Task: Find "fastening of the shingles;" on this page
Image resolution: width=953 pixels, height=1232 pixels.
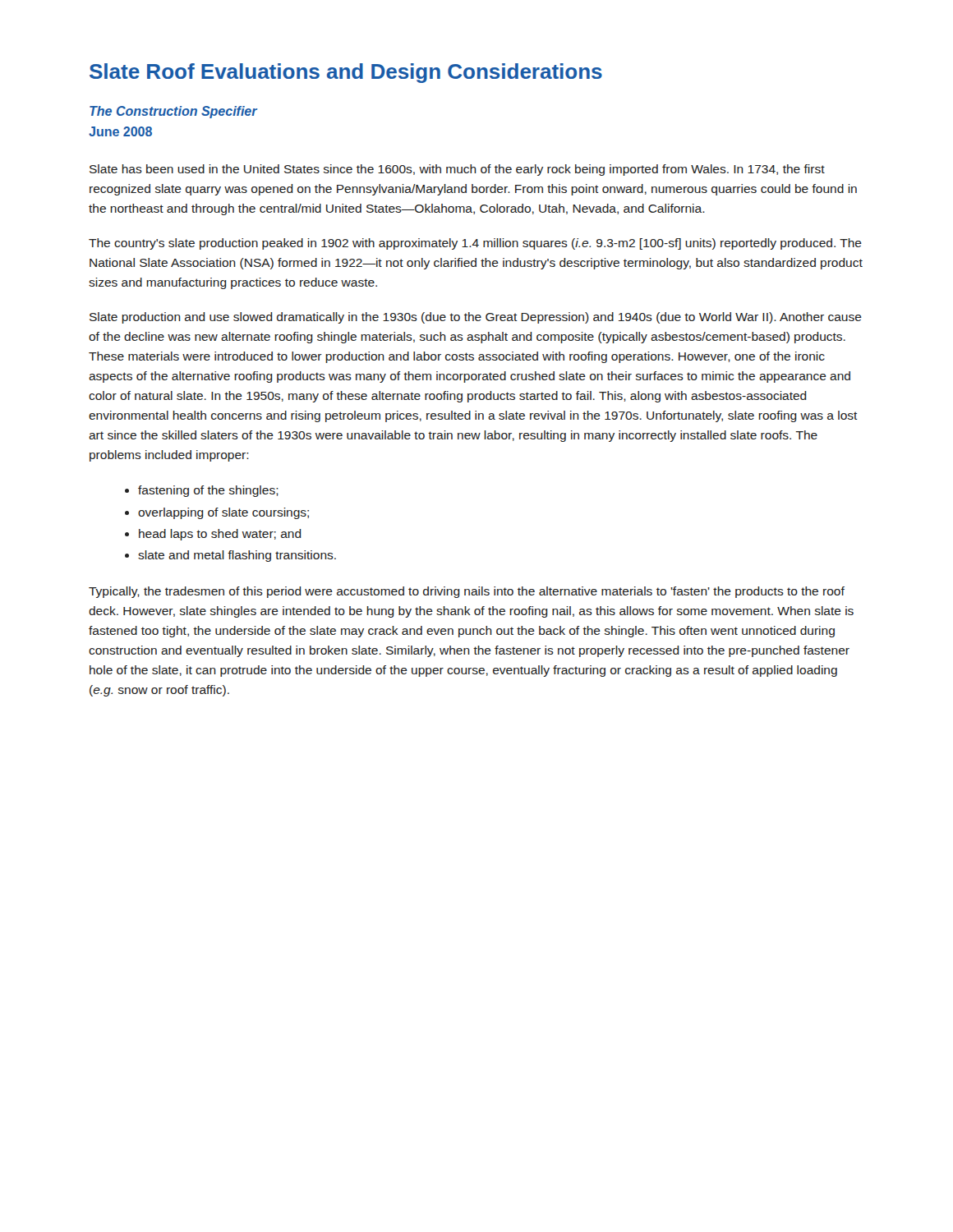Action: pos(208,490)
